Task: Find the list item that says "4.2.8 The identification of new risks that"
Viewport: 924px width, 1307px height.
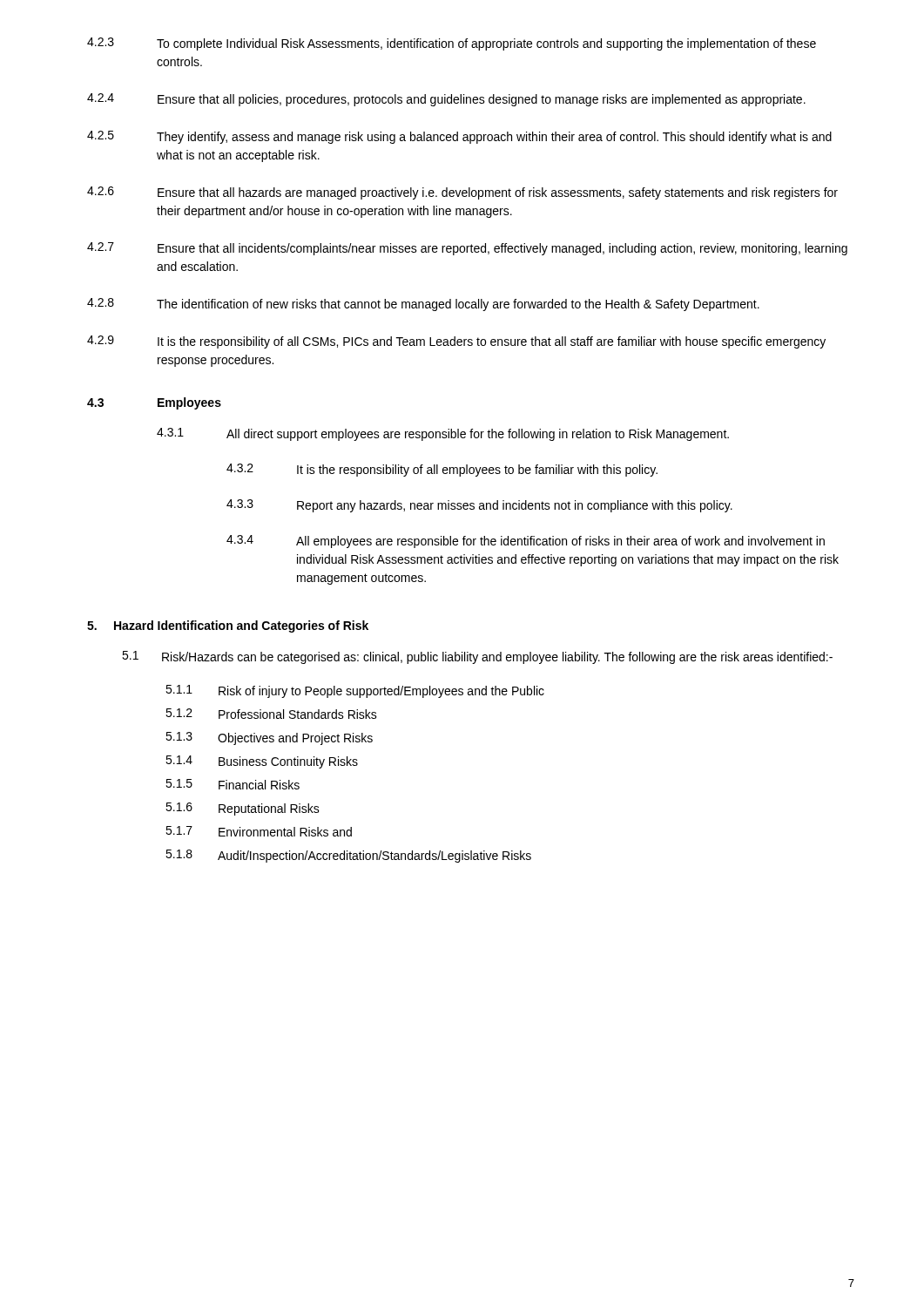Action: (424, 305)
